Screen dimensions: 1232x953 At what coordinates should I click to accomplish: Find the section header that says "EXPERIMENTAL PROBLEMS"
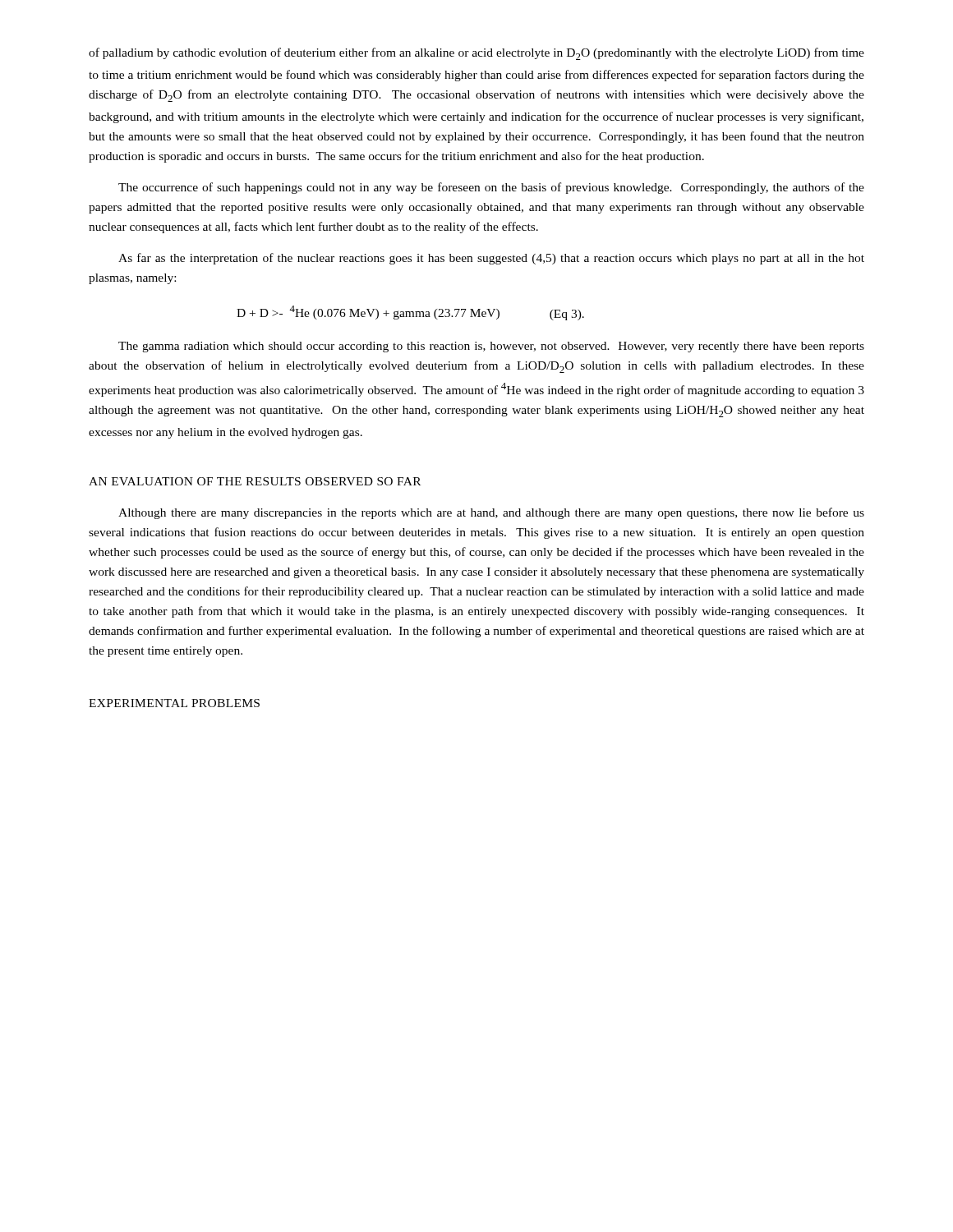click(x=174, y=703)
